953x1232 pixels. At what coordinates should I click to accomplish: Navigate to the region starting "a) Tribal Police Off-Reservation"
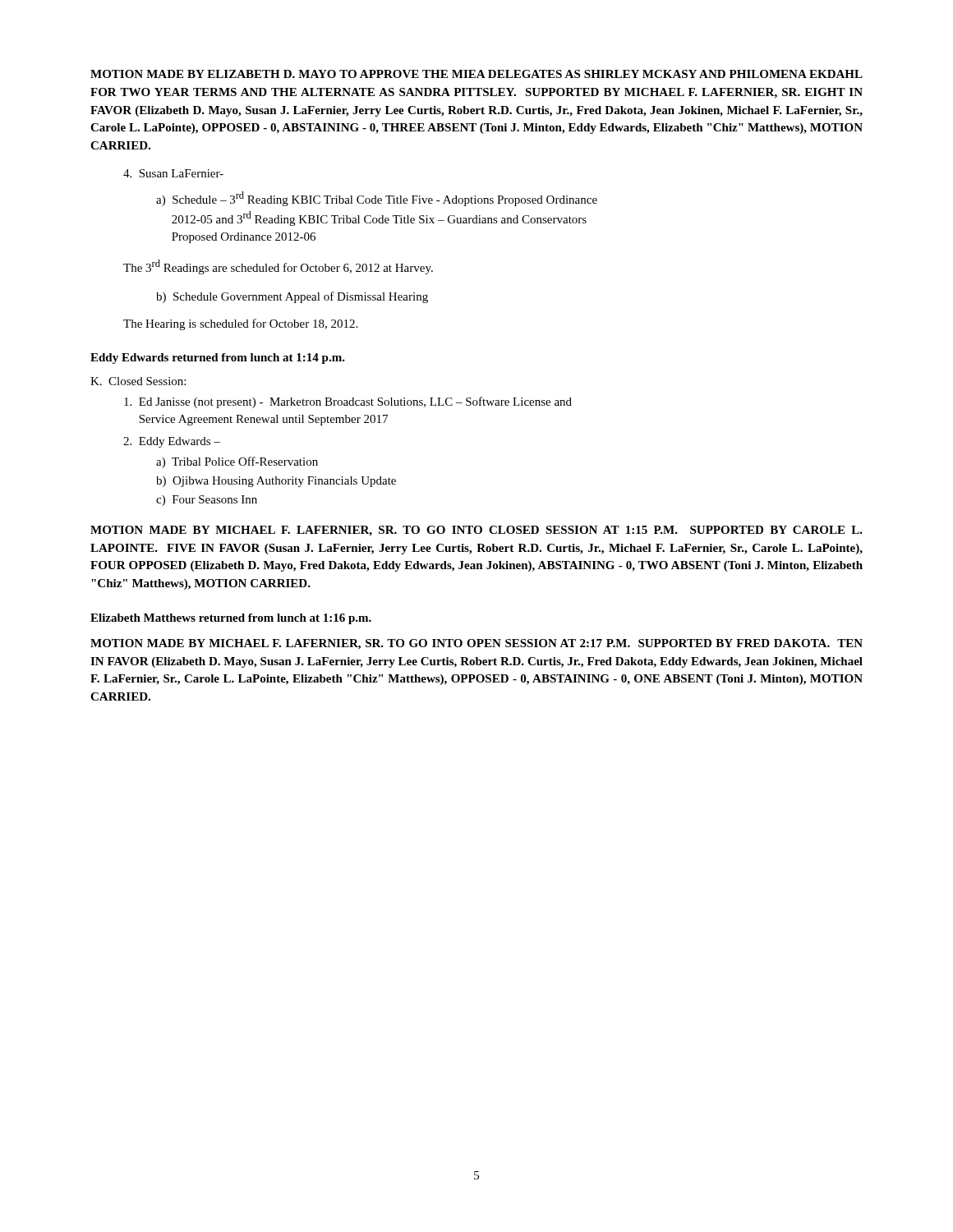click(237, 461)
